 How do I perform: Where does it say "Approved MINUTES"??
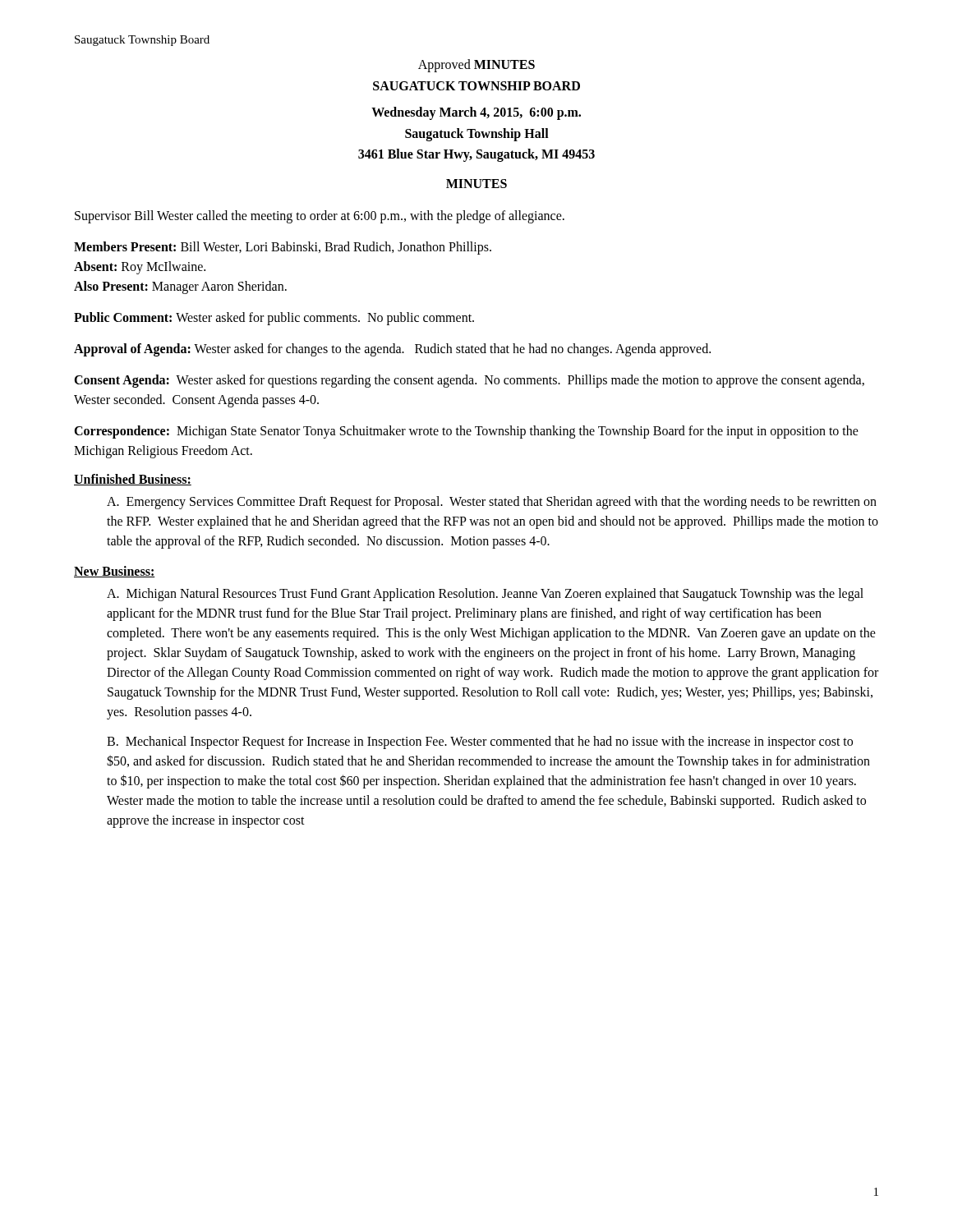[476, 64]
